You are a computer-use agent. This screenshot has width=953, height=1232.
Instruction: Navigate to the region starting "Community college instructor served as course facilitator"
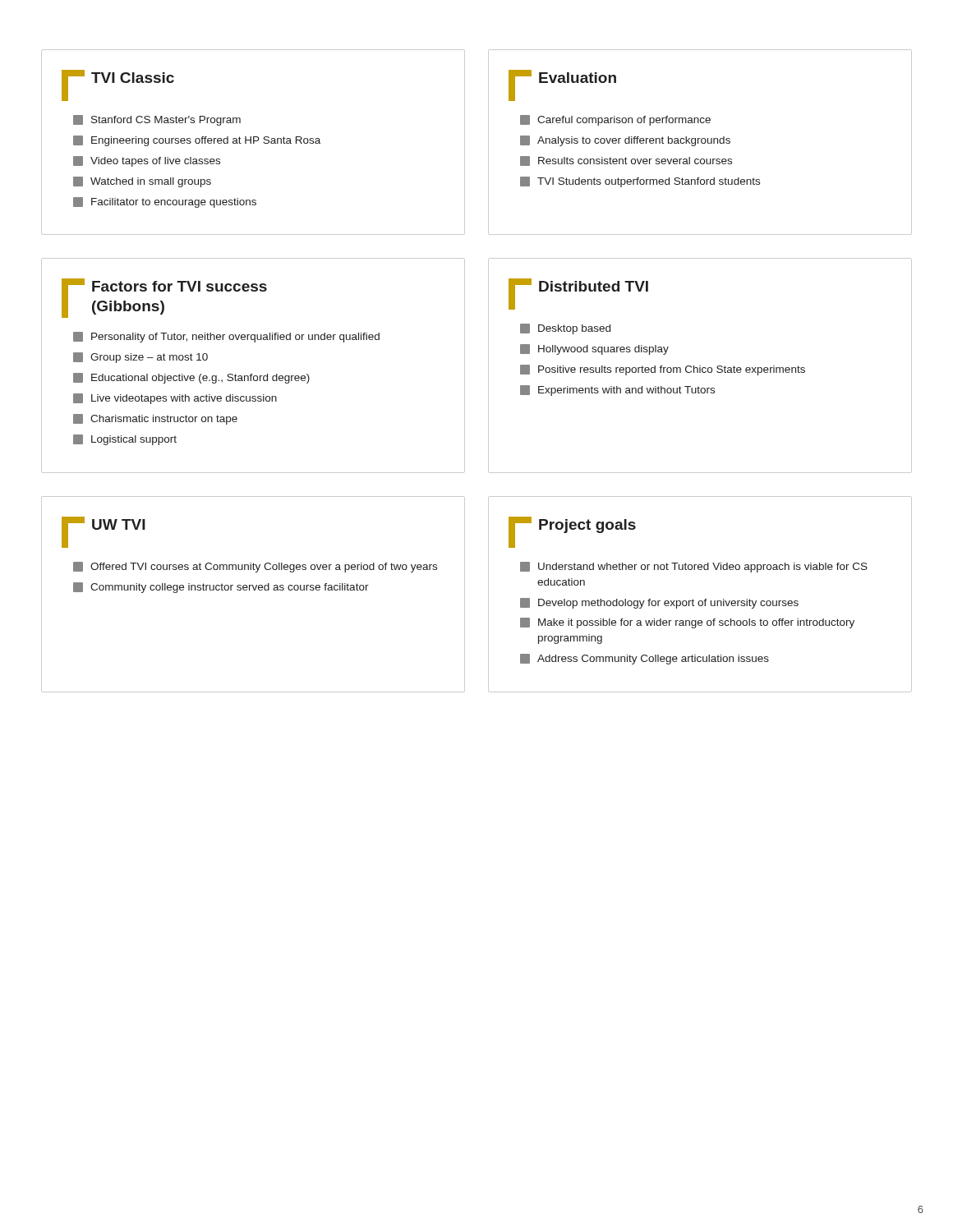click(219, 587)
